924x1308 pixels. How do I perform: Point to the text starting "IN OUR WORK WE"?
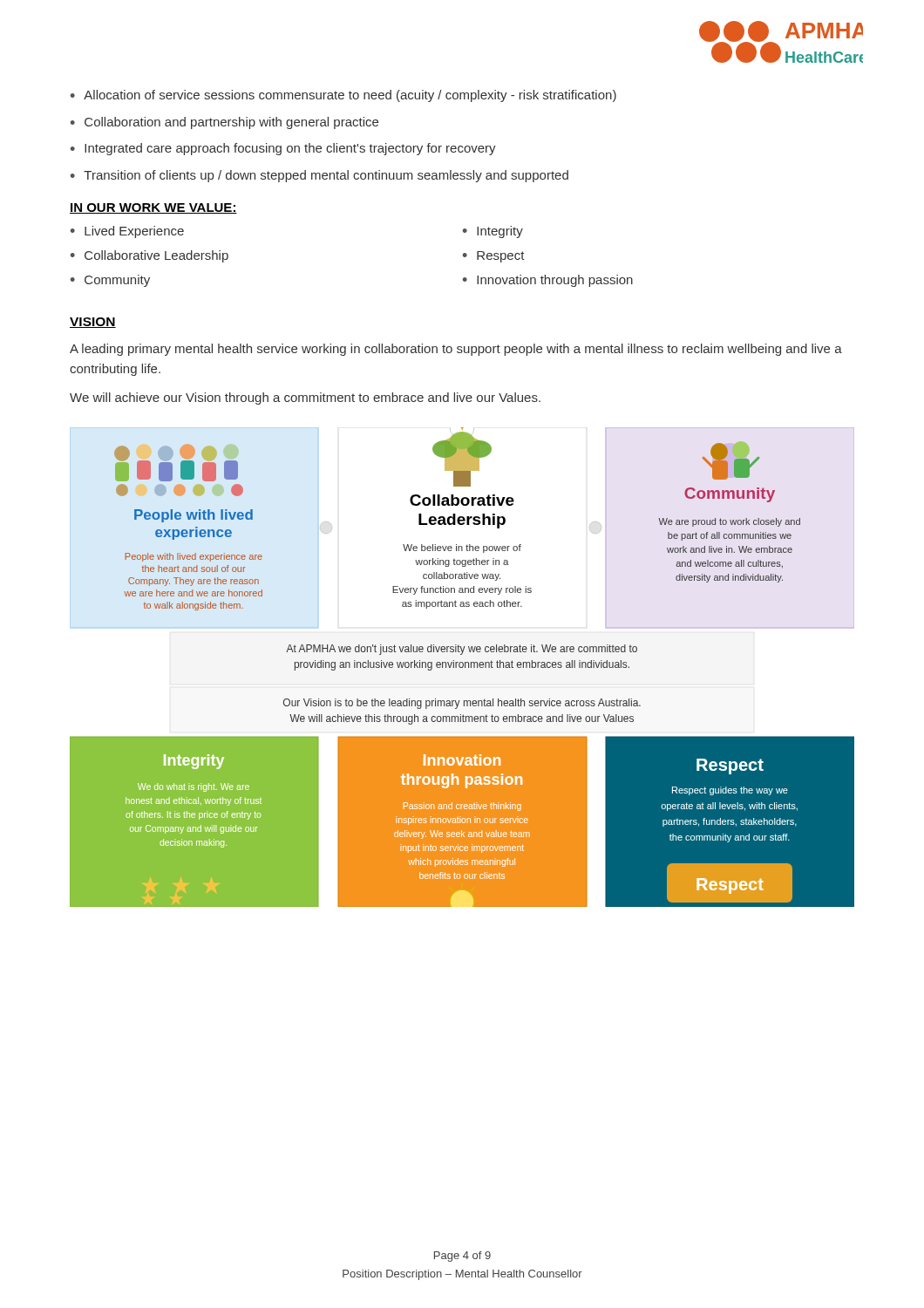153,207
